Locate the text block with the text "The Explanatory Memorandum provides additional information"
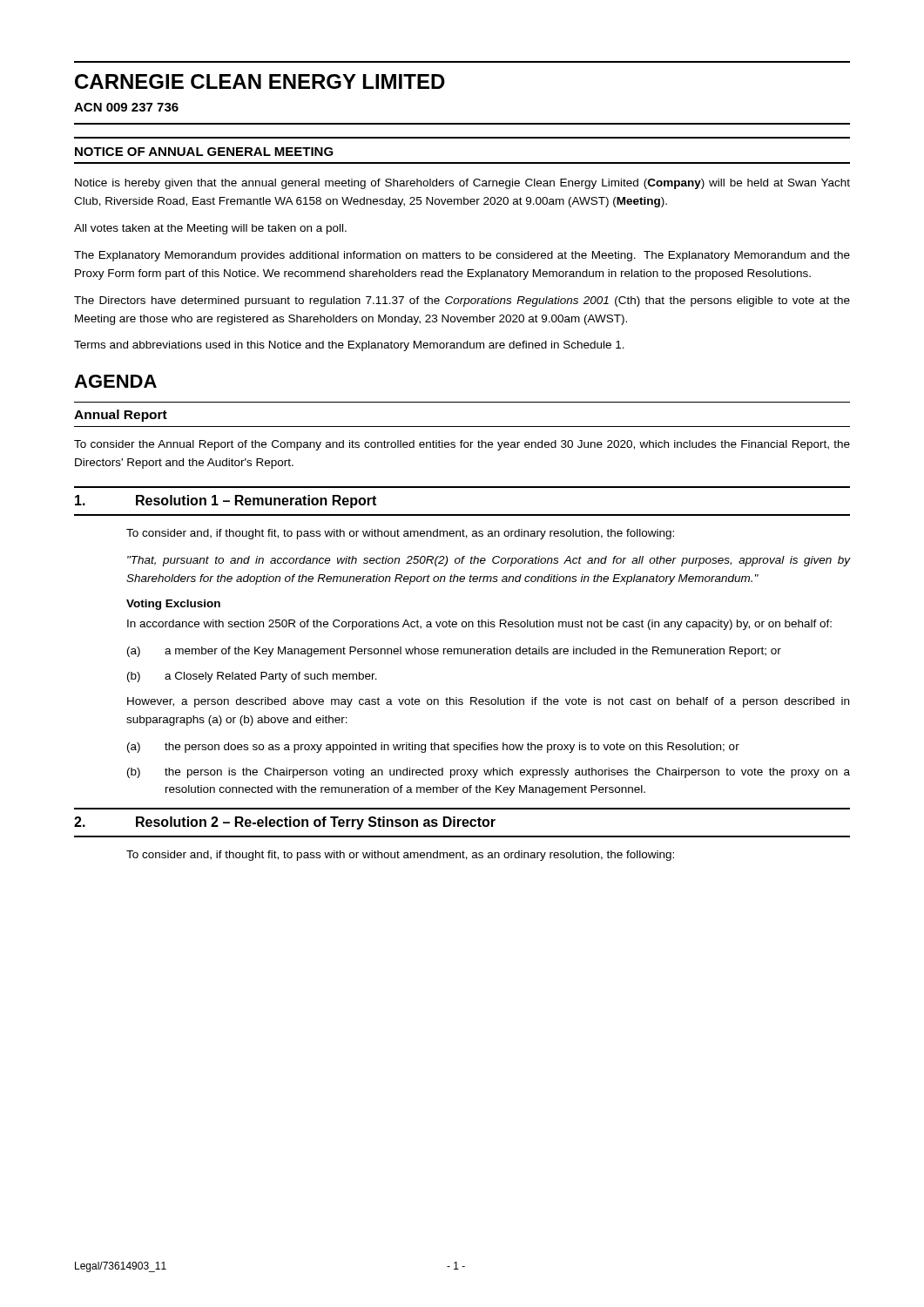Viewport: 924px width, 1307px height. tap(462, 264)
